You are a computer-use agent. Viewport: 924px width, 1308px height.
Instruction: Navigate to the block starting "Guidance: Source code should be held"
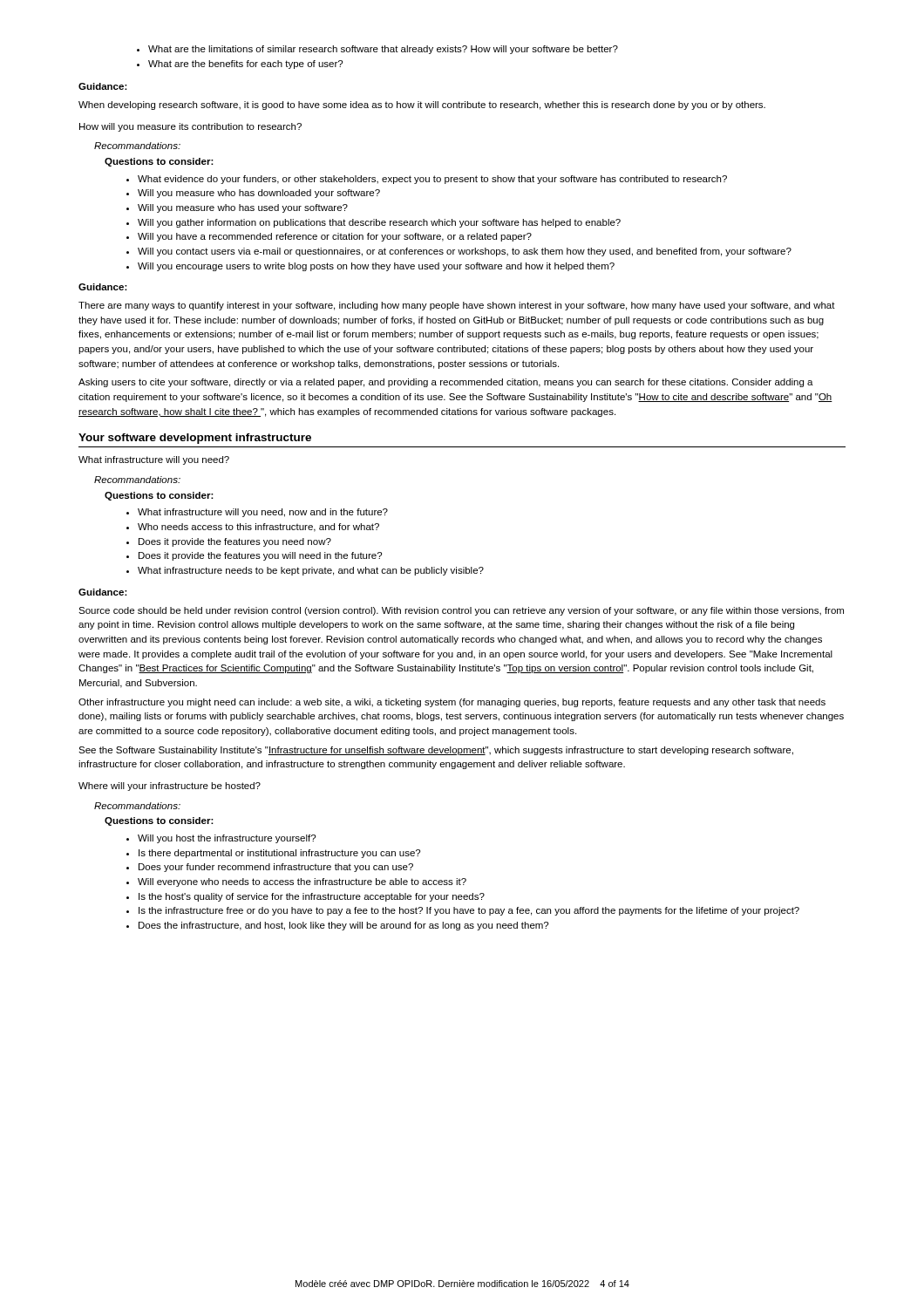point(462,638)
